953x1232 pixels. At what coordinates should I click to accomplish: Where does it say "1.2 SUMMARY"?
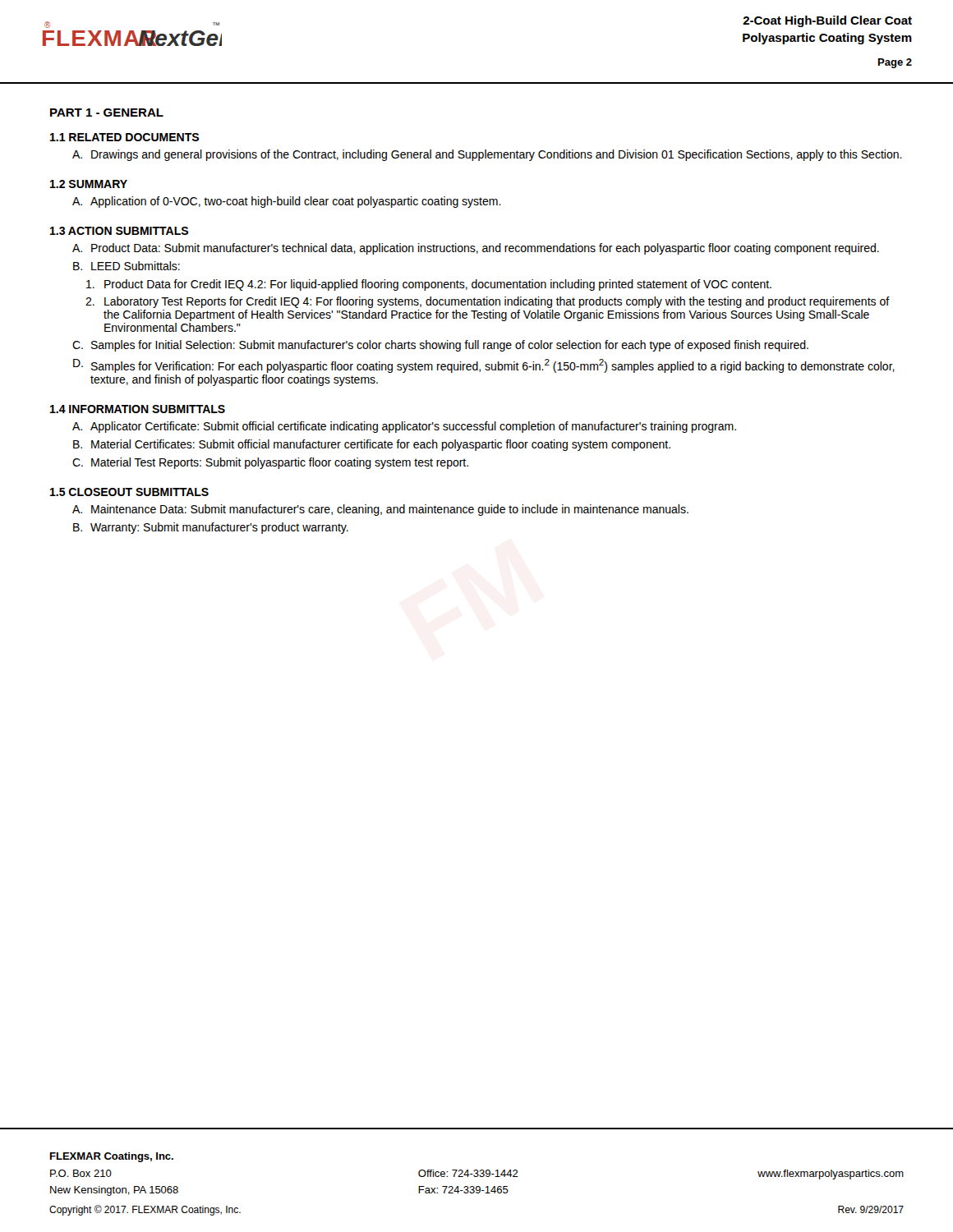88,184
